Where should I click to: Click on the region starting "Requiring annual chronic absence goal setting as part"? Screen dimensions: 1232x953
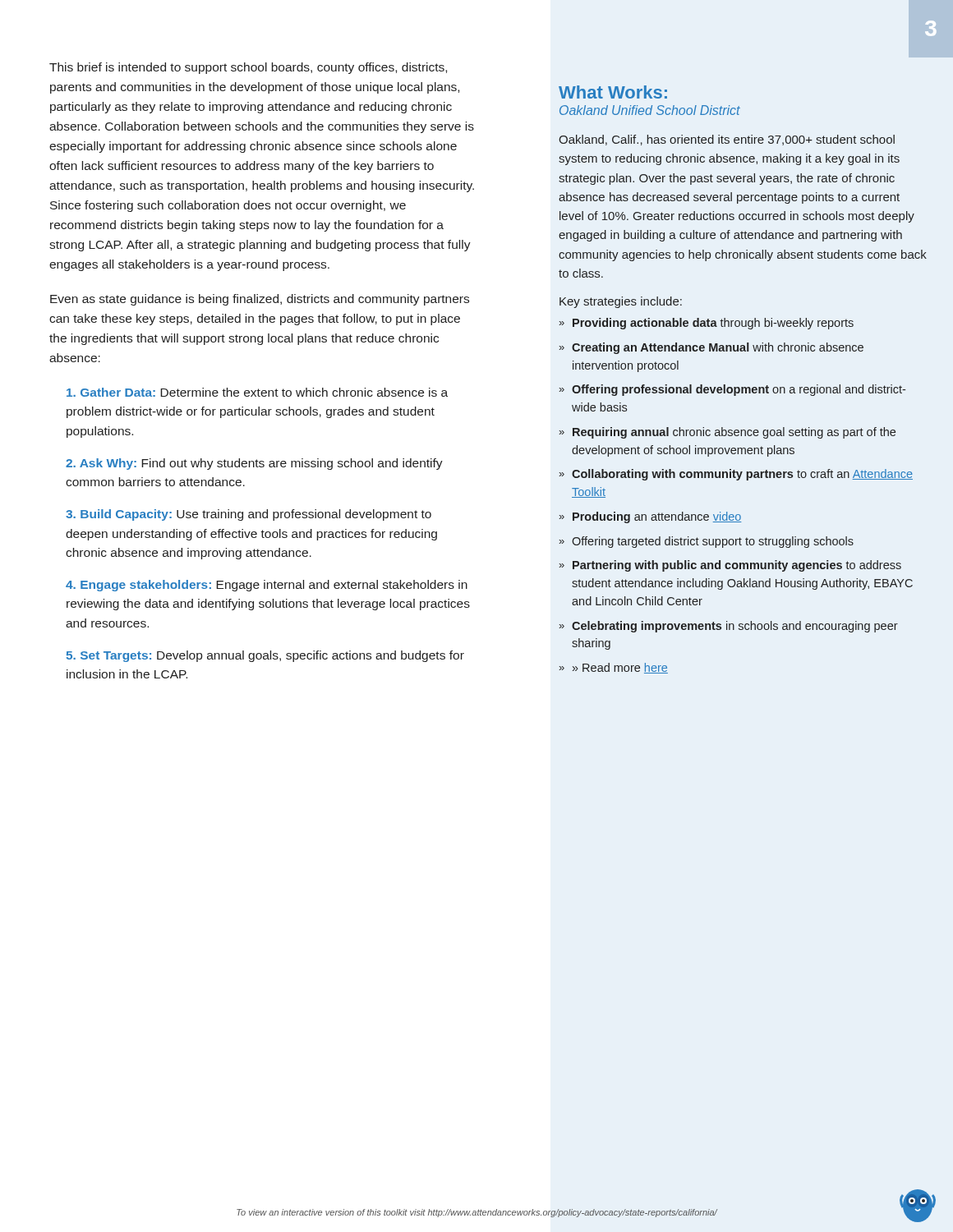pos(734,441)
